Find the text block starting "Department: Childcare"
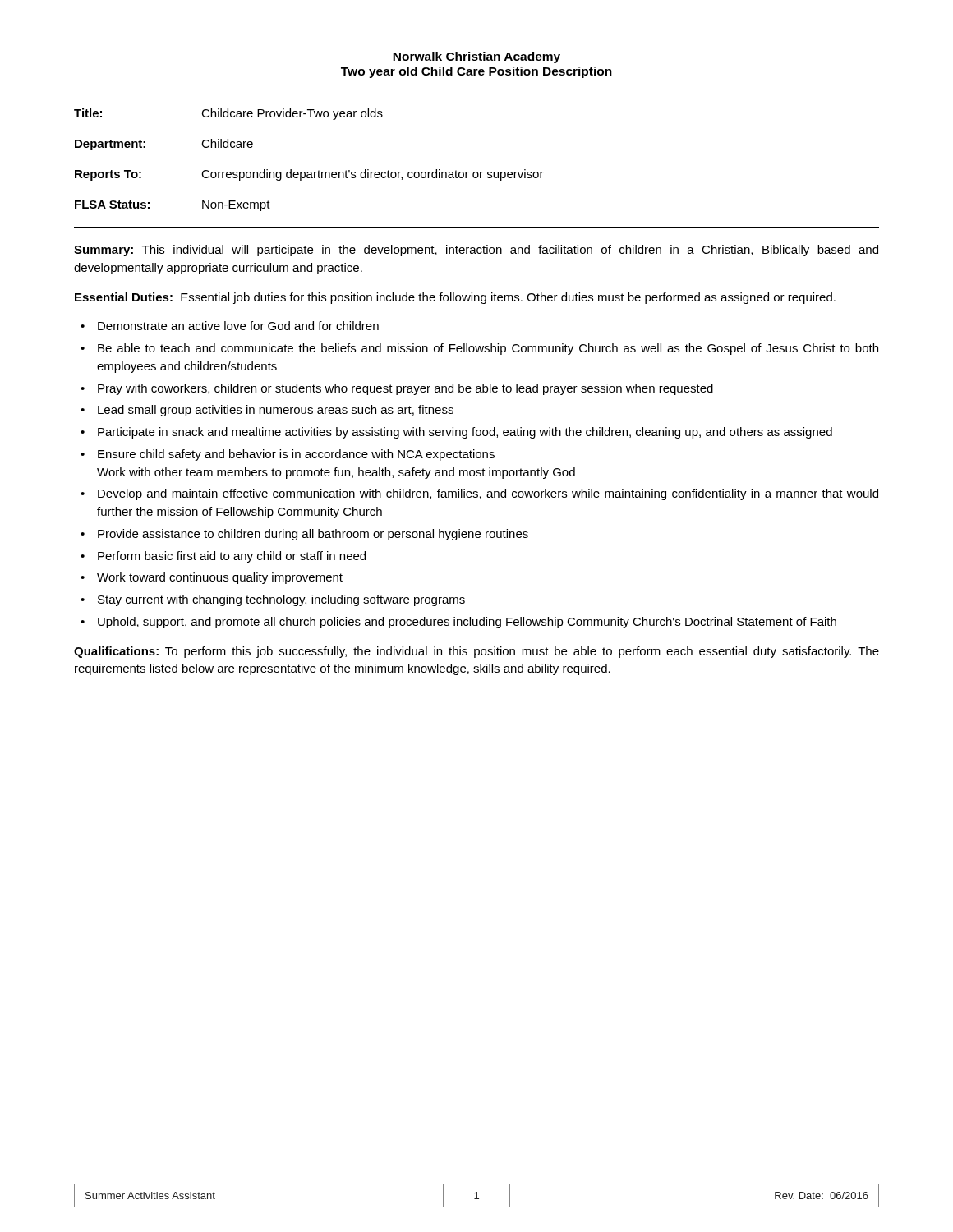This screenshot has height=1232, width=953. click(x=106, y=144)
